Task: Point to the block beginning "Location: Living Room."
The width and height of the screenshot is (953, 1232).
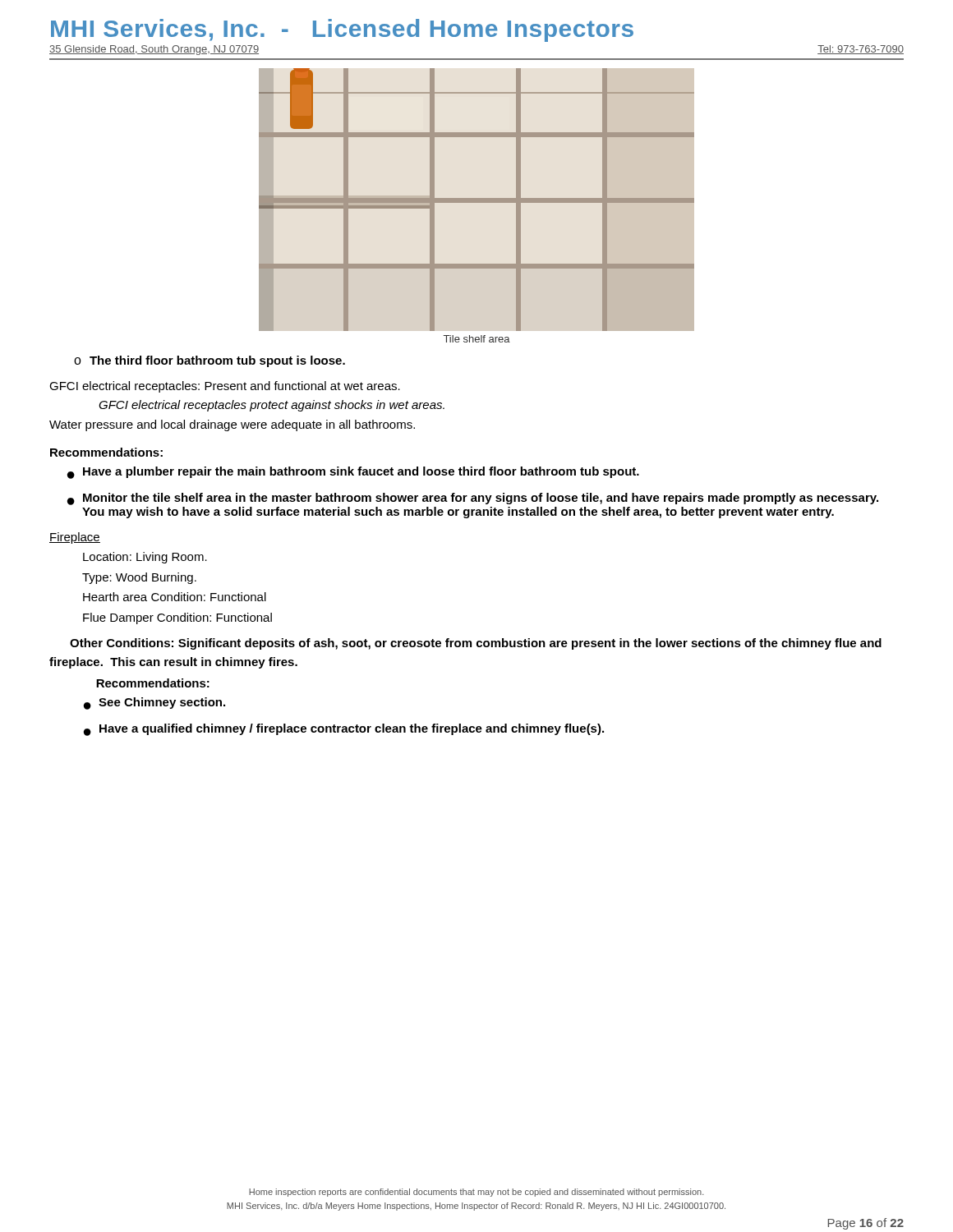Action: tap(177, 587)
